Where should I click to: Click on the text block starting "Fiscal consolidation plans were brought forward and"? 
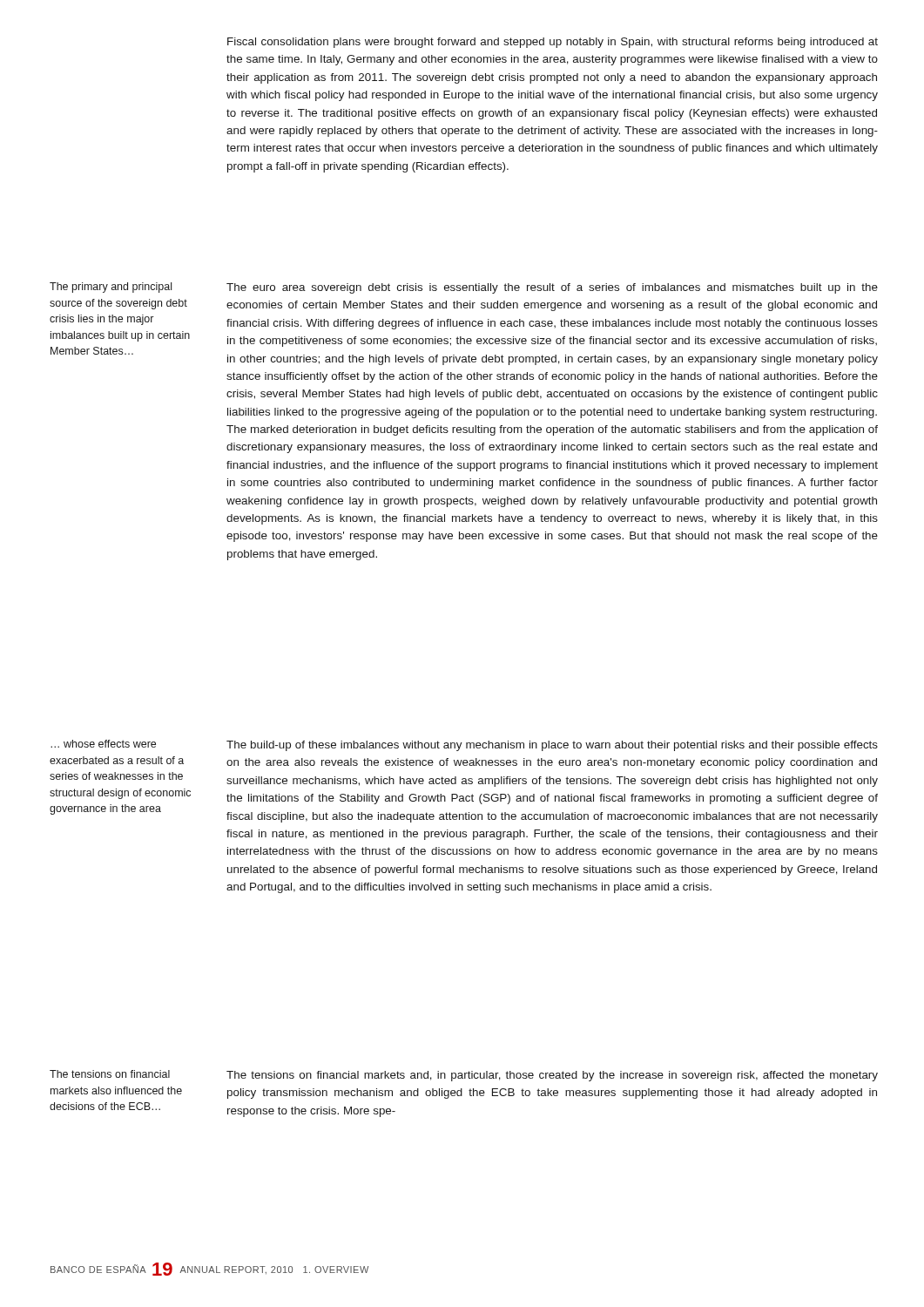click(x=552, y=104)
